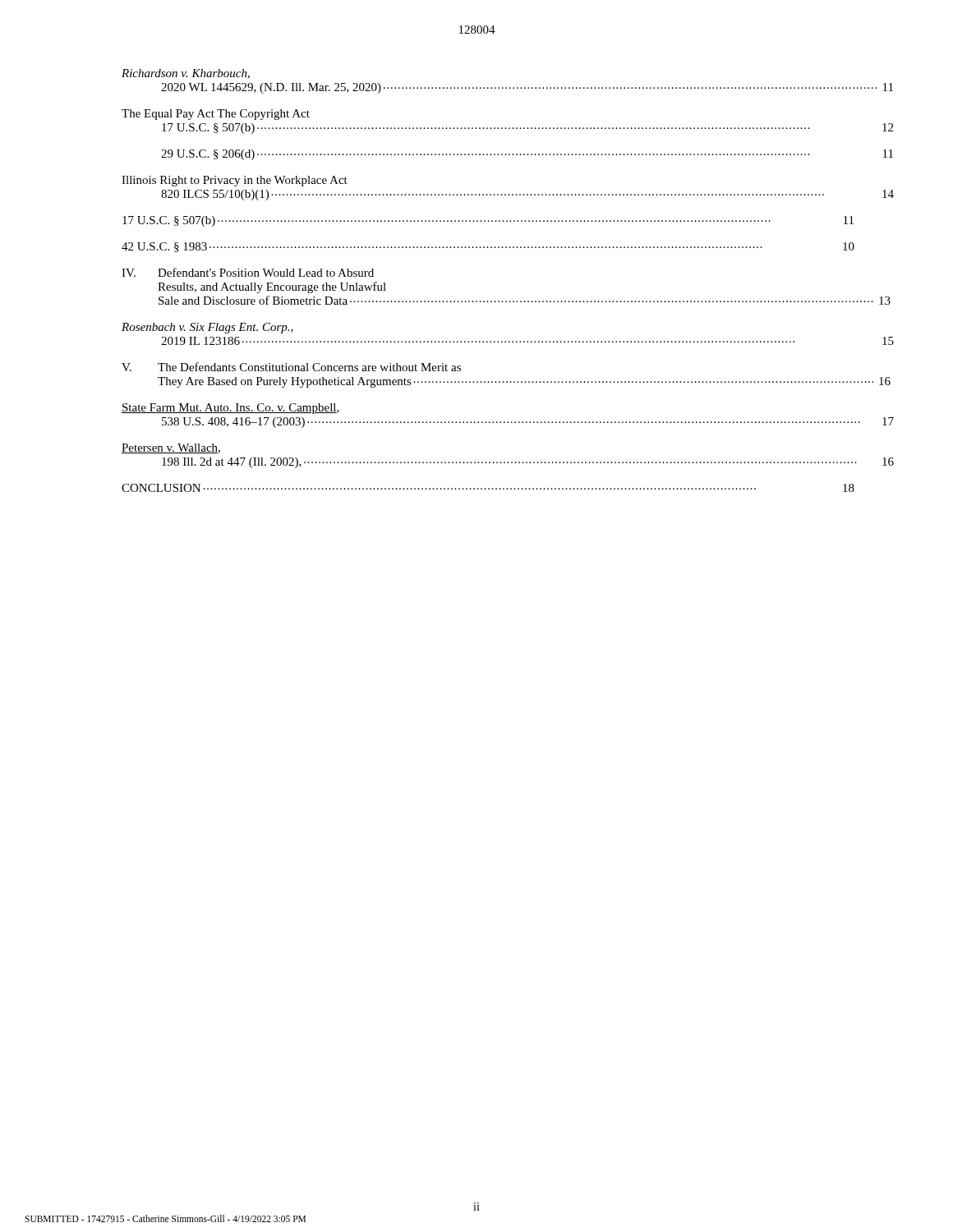The image size is (953, 1232).
Task: Select the text block starting "Rosenbach v. Six Flags Ent. Corp.,"
Action: (x=488, y=335)
